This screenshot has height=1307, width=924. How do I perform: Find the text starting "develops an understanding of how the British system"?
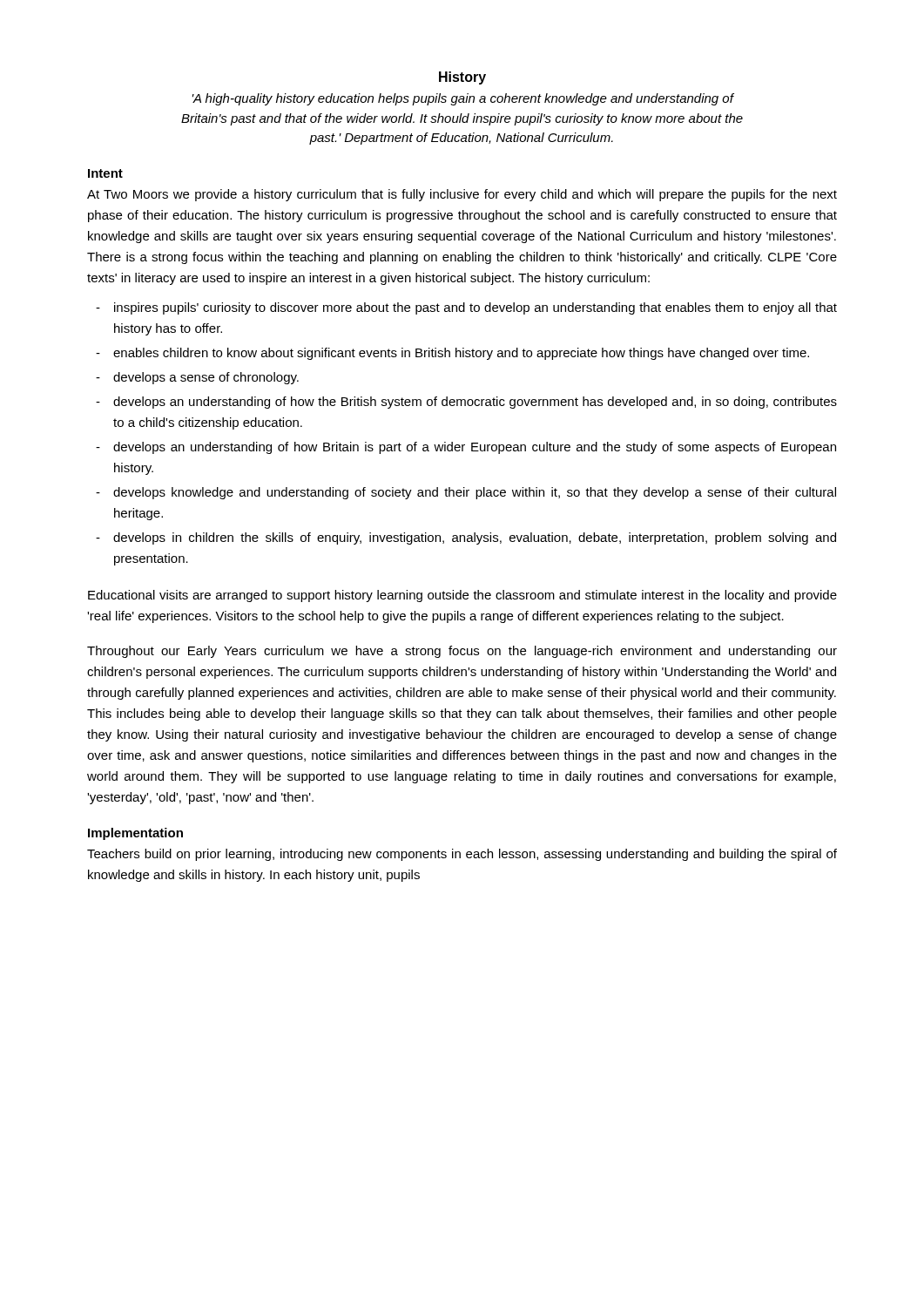475,411
